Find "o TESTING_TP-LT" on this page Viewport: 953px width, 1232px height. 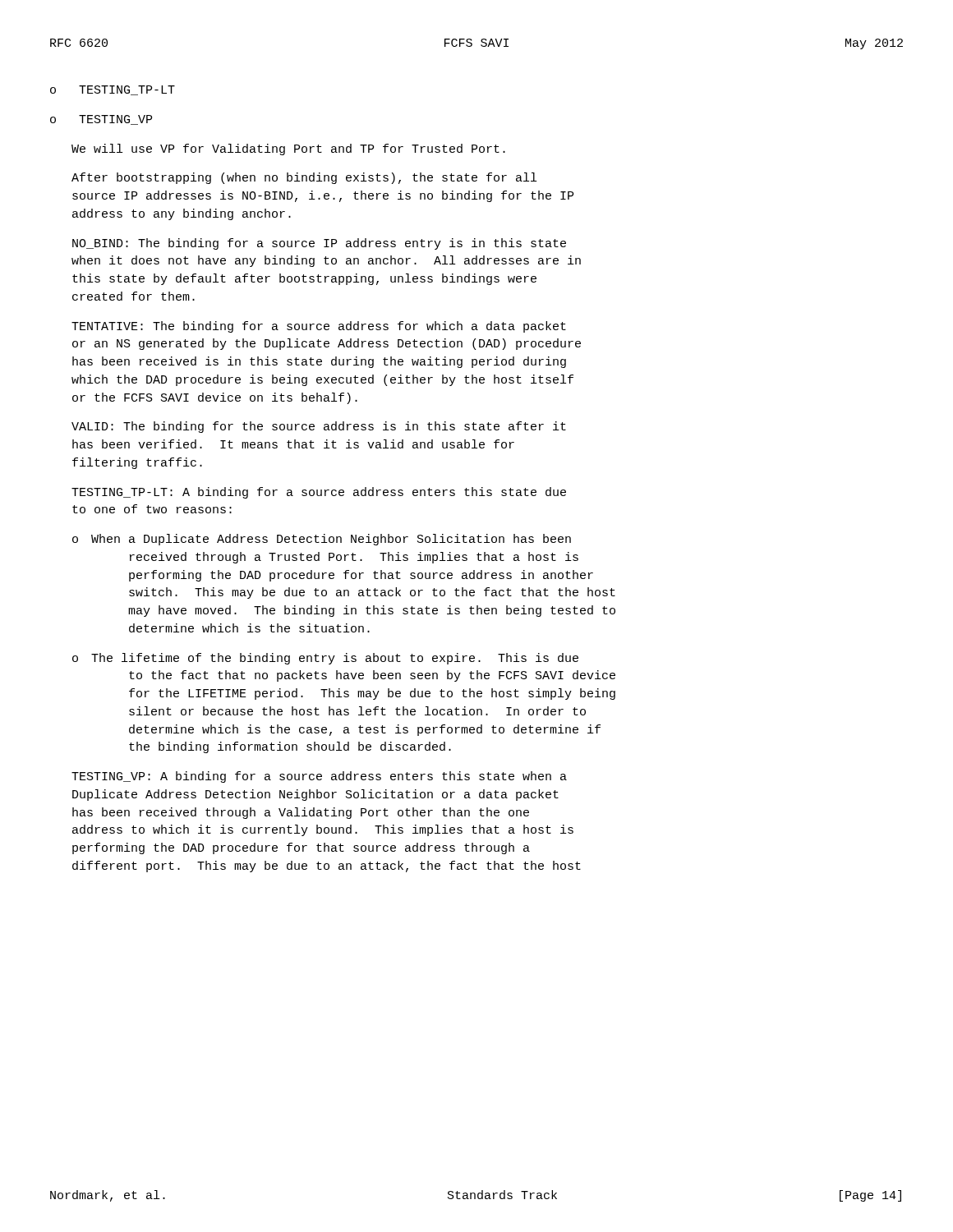(112, 91)
